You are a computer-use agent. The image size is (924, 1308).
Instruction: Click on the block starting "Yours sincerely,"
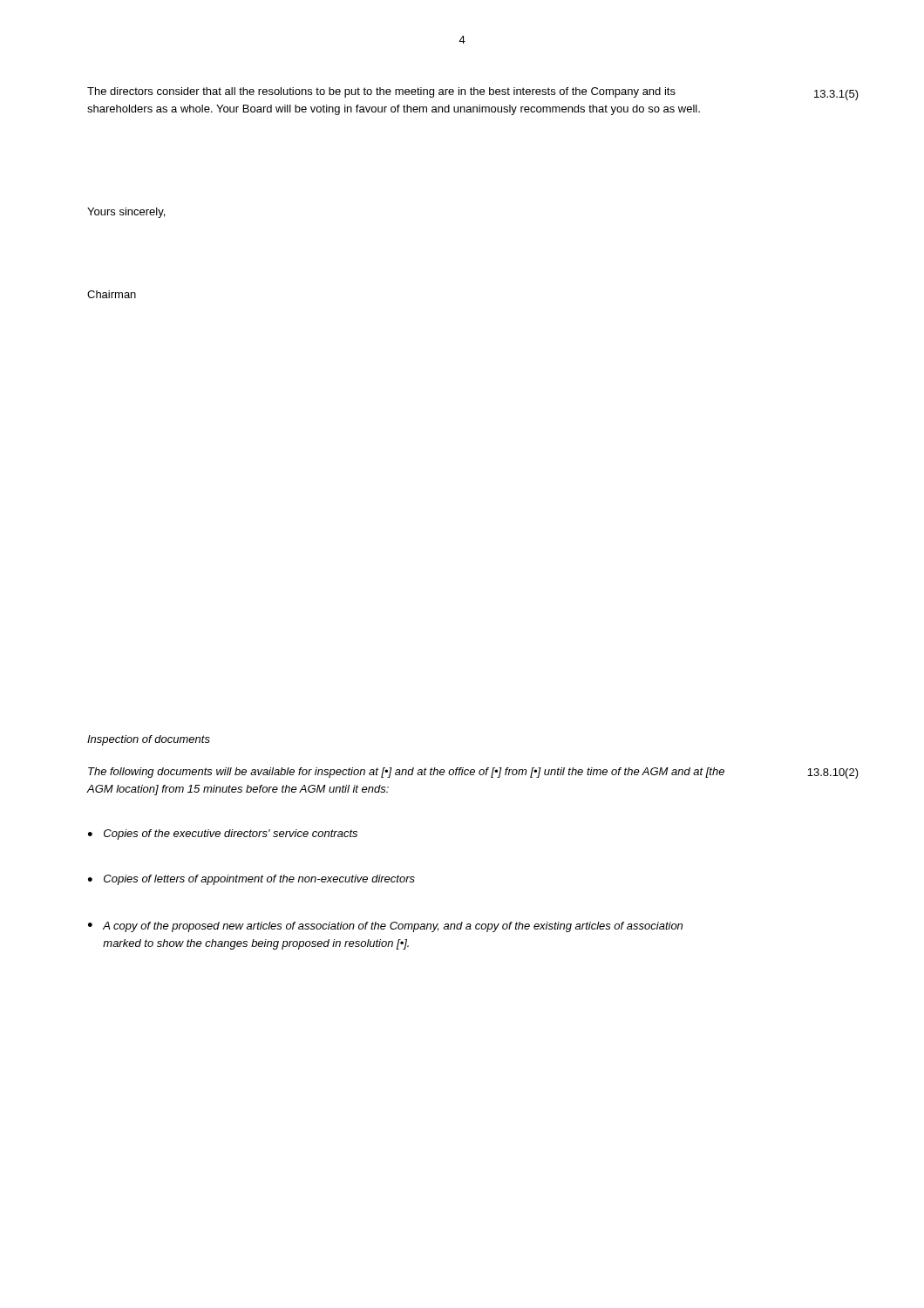tap(127, 212)
